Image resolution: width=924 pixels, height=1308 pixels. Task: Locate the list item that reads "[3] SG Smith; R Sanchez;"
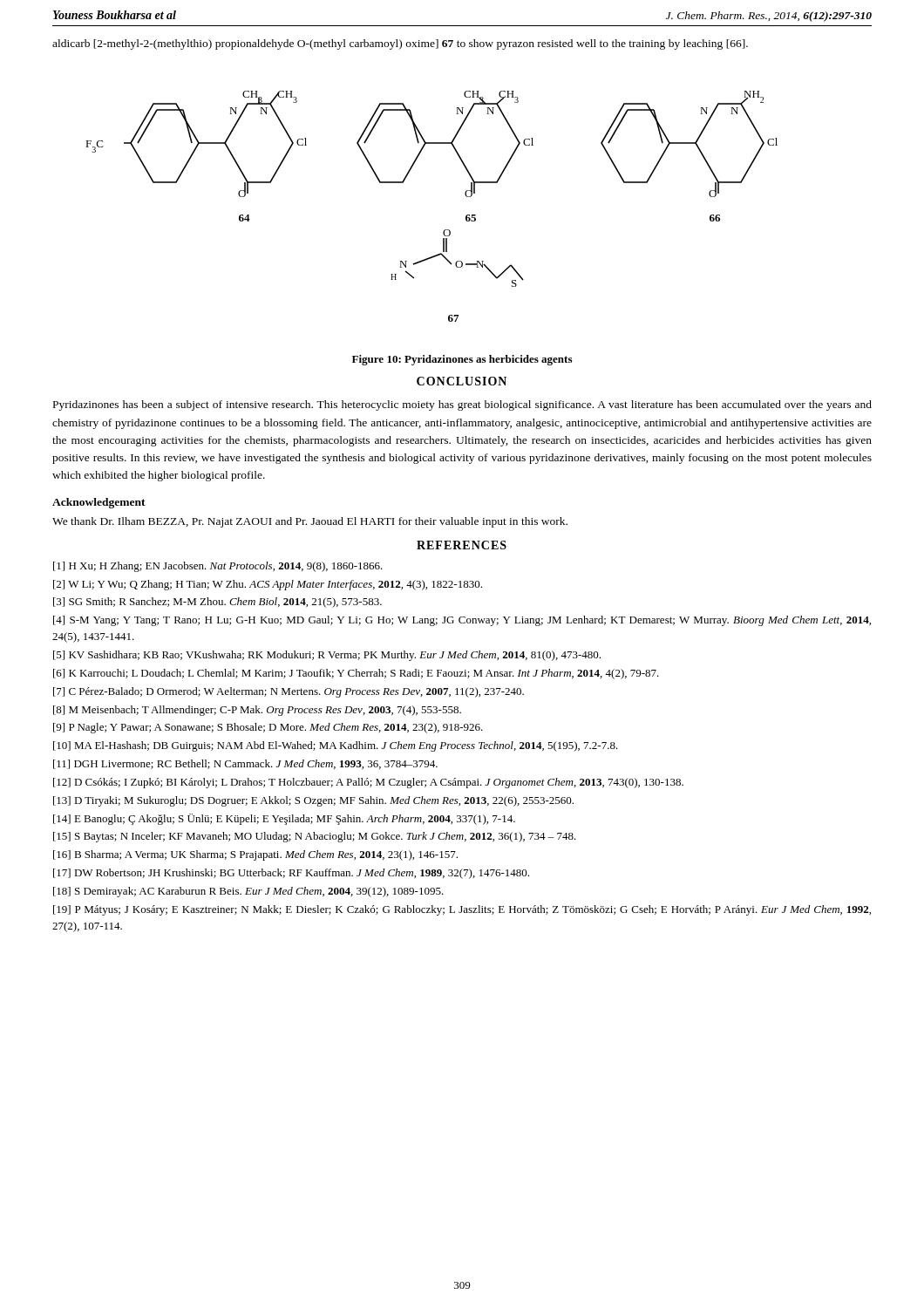pos(217,602)
